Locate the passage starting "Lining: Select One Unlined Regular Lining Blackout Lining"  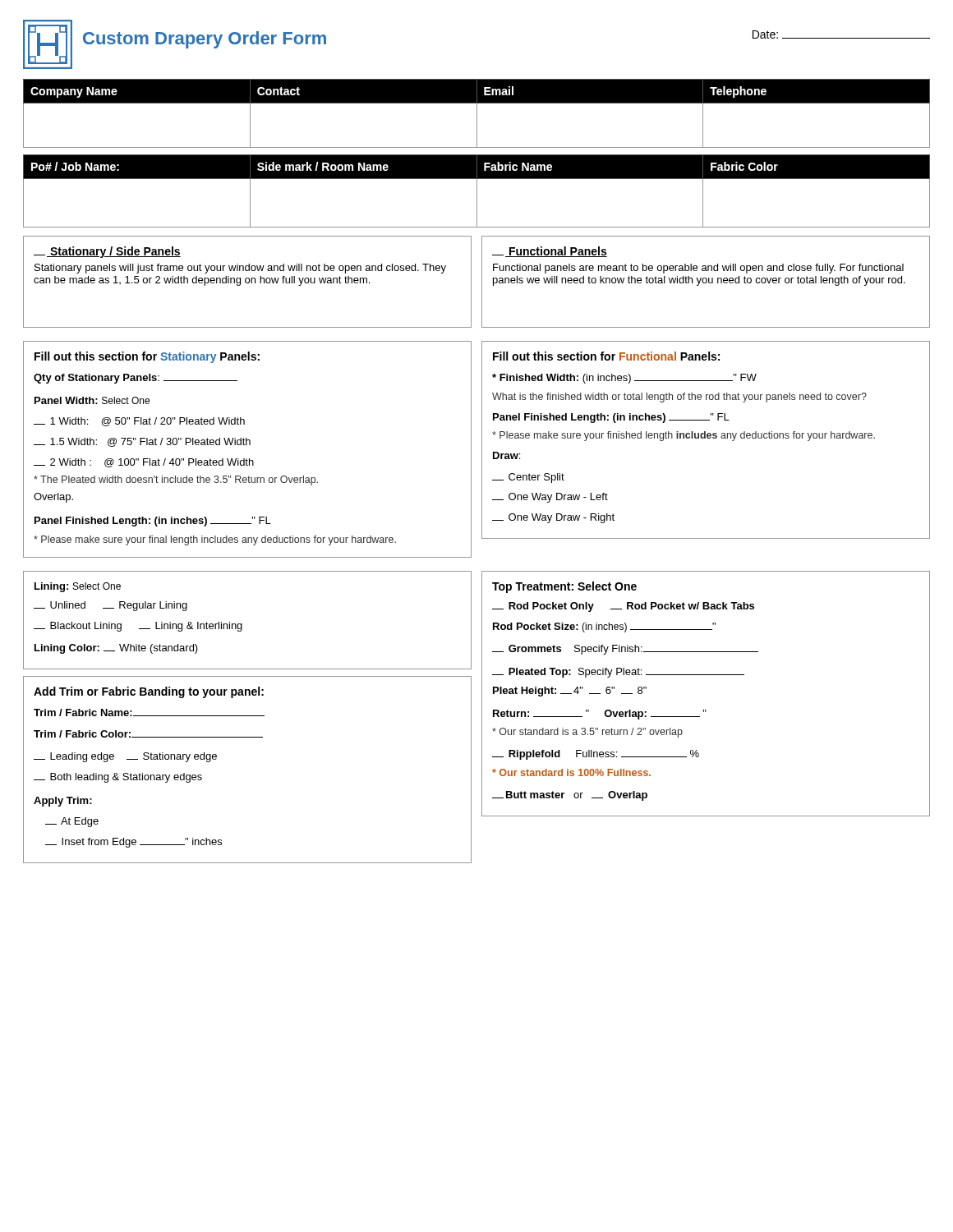coord(247,618)
